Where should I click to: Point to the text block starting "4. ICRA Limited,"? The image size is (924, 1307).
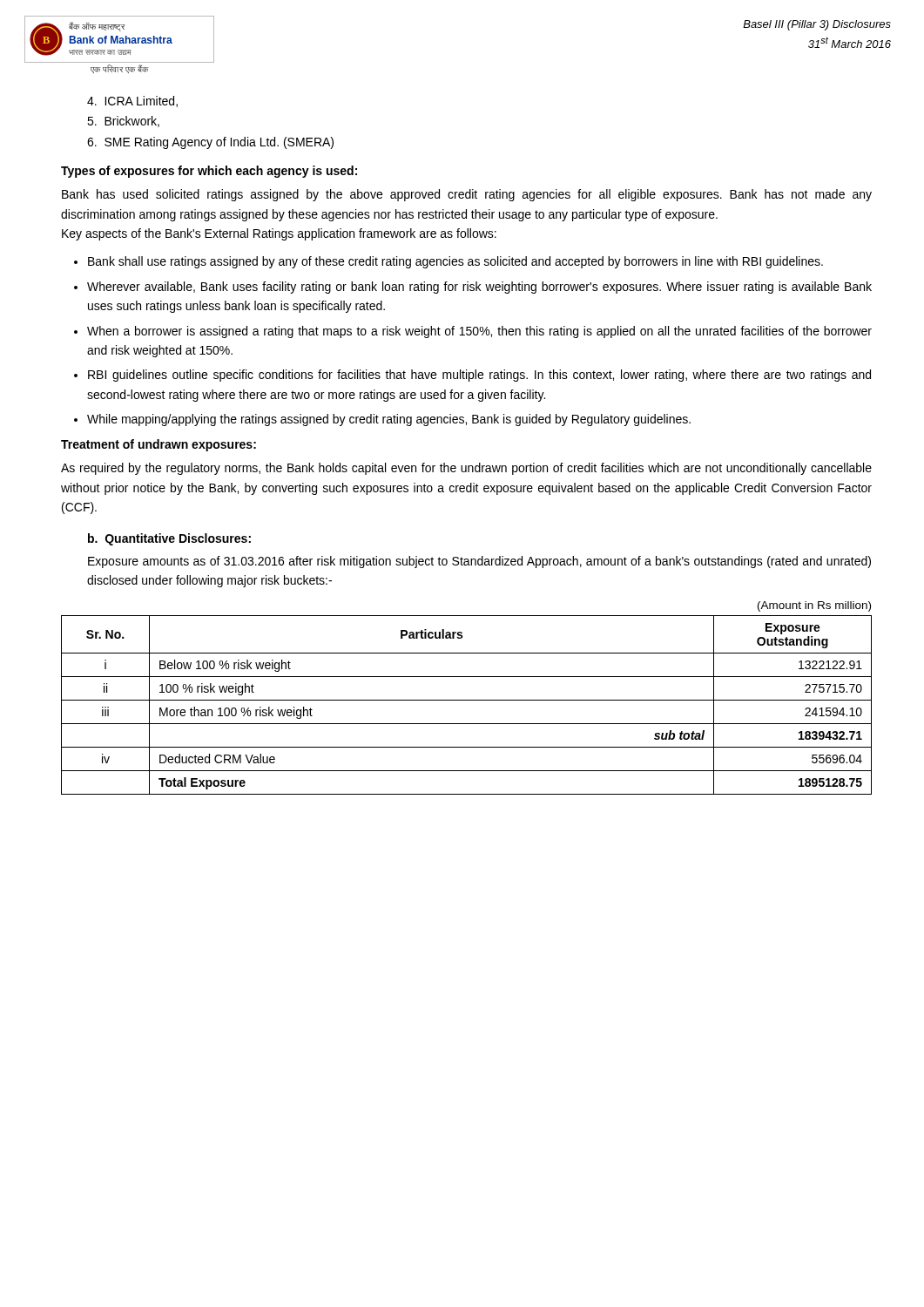(x=133, y=101)
